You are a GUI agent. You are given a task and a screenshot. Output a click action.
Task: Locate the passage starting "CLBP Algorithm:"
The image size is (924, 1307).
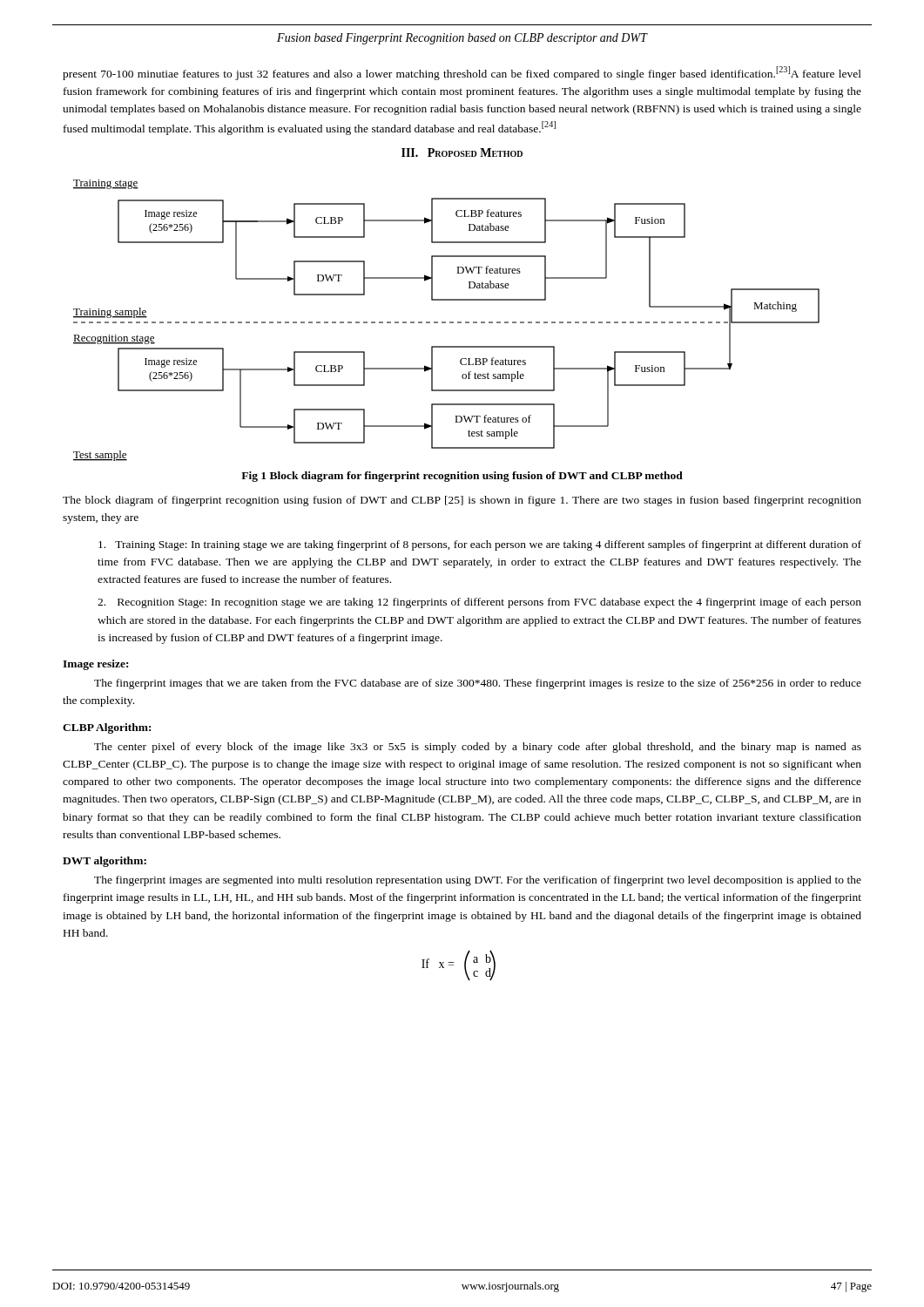coord(107,727)
